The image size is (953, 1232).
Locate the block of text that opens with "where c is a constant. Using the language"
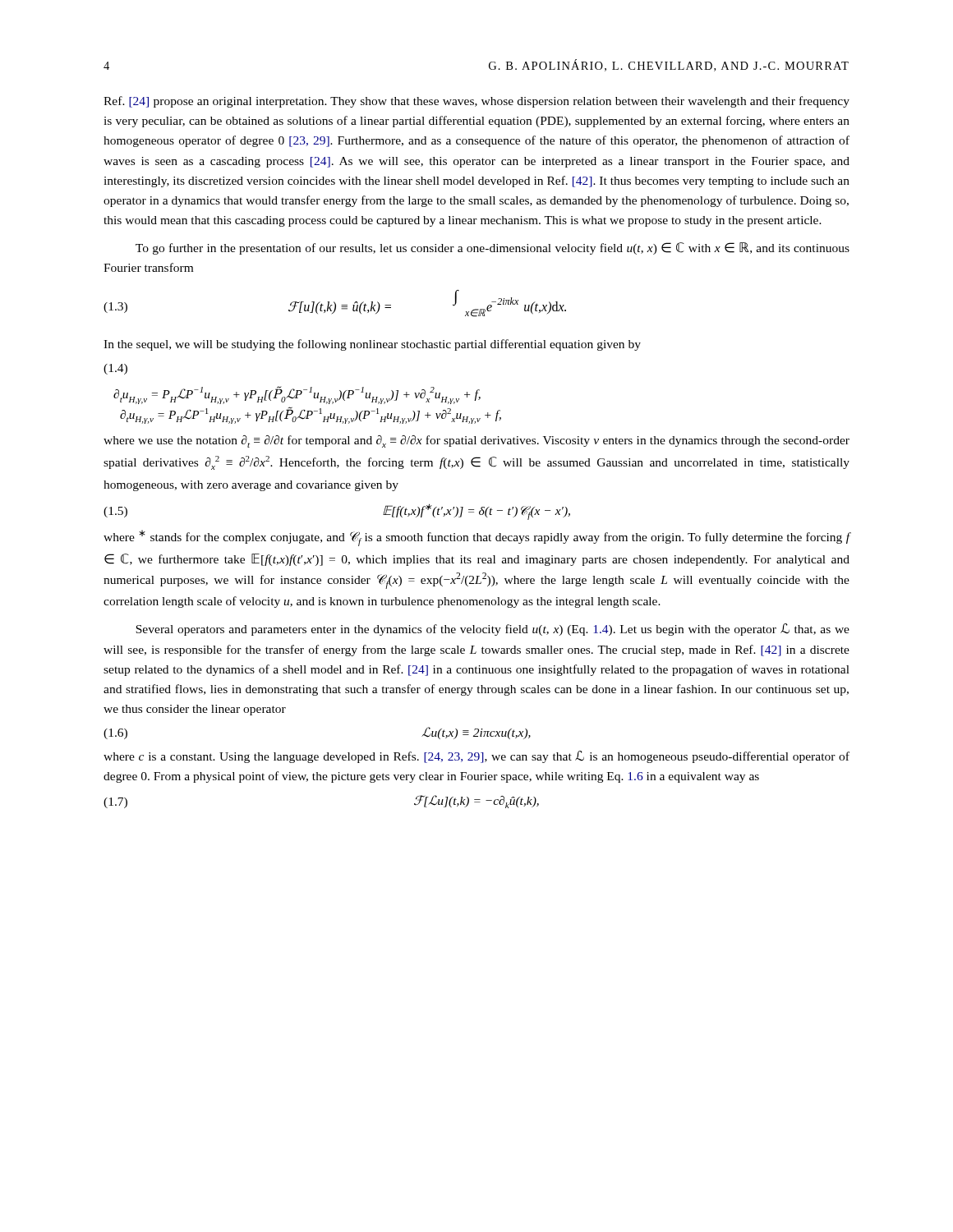476,767
